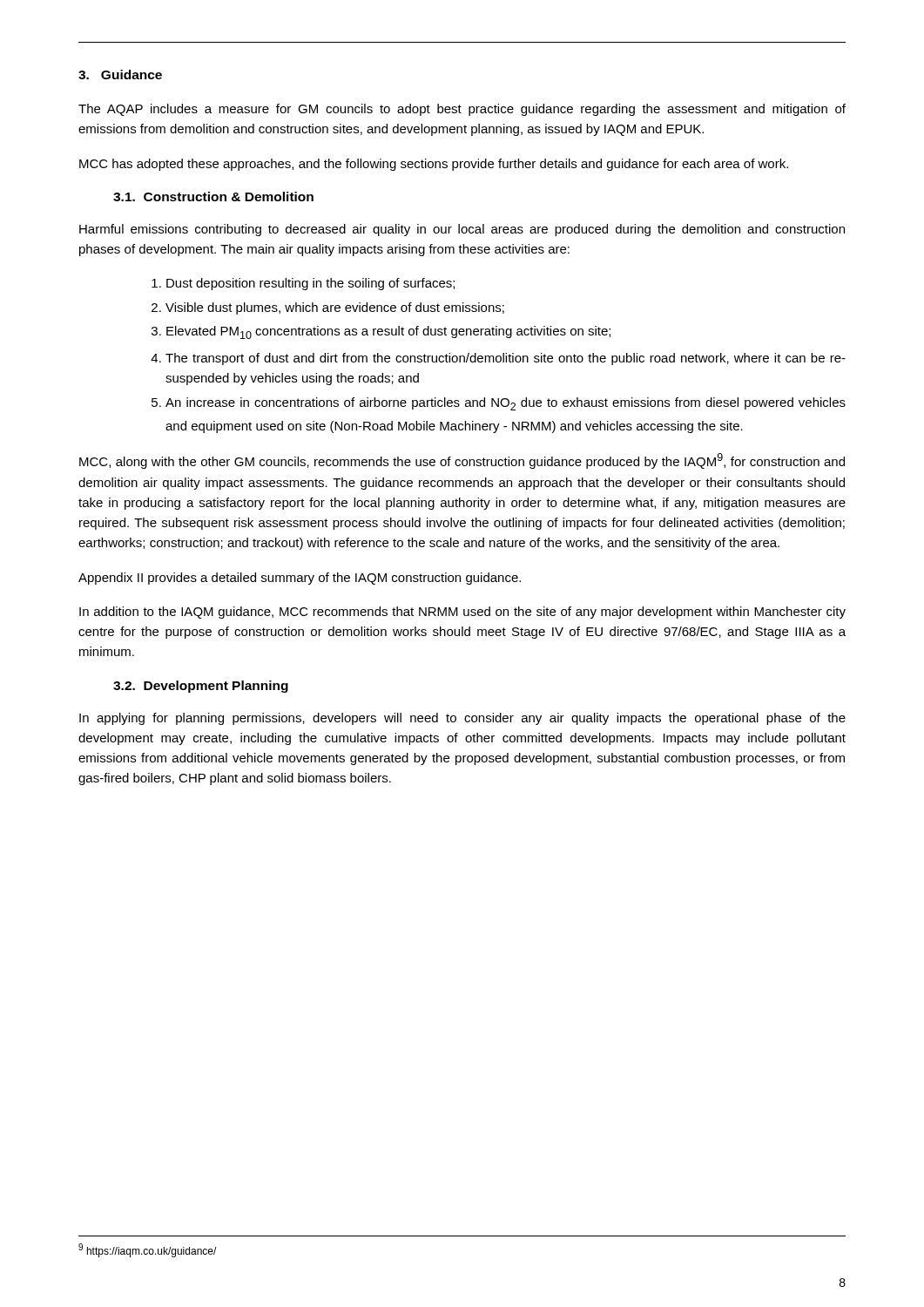Point to the text starting "Visible dust plumes, which are evidence of dust"
Viewport: 924px width, 1307px height.
(x=335, y=307)
